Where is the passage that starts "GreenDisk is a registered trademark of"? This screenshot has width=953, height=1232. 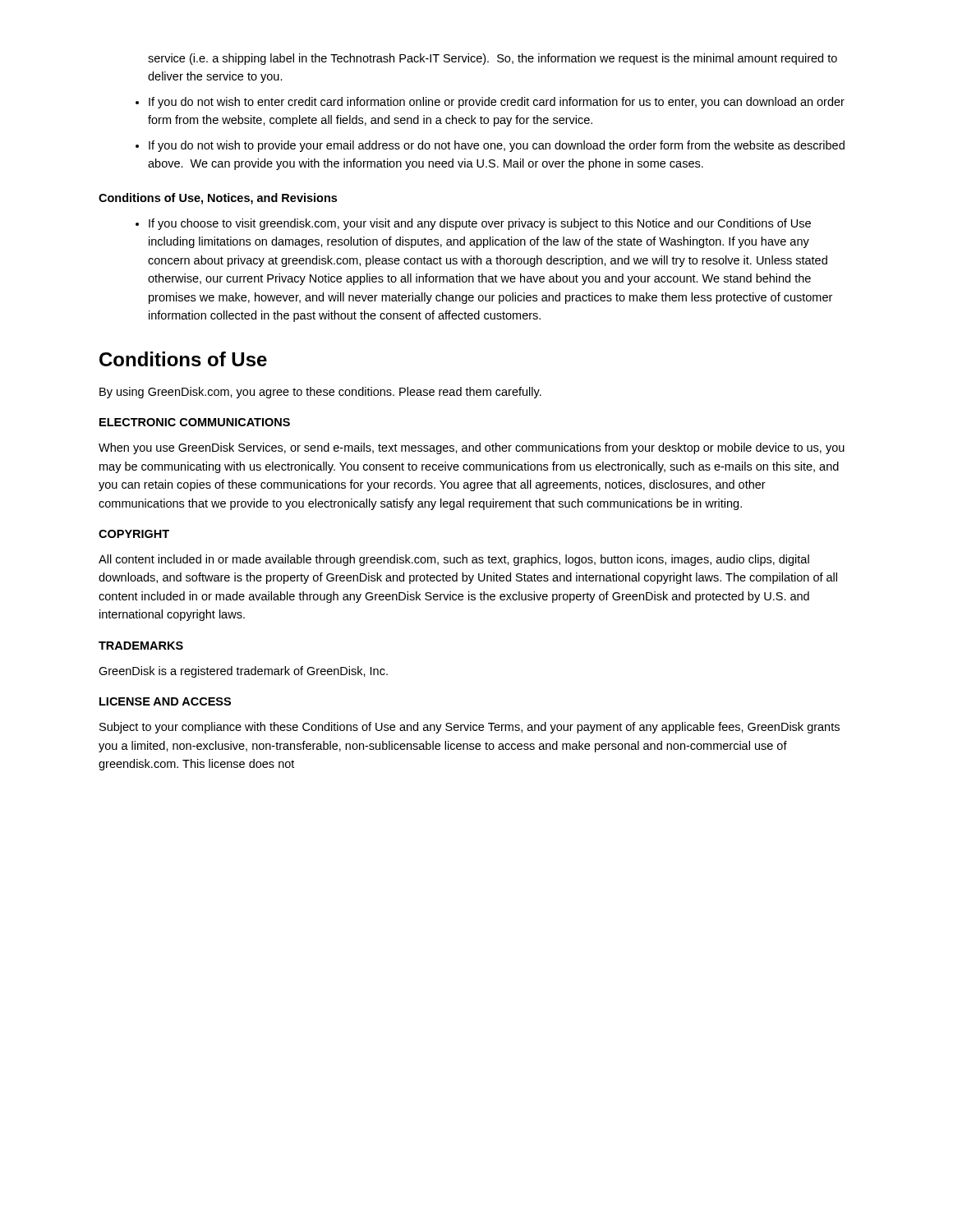pyautogui.click(x=244, y=671)
